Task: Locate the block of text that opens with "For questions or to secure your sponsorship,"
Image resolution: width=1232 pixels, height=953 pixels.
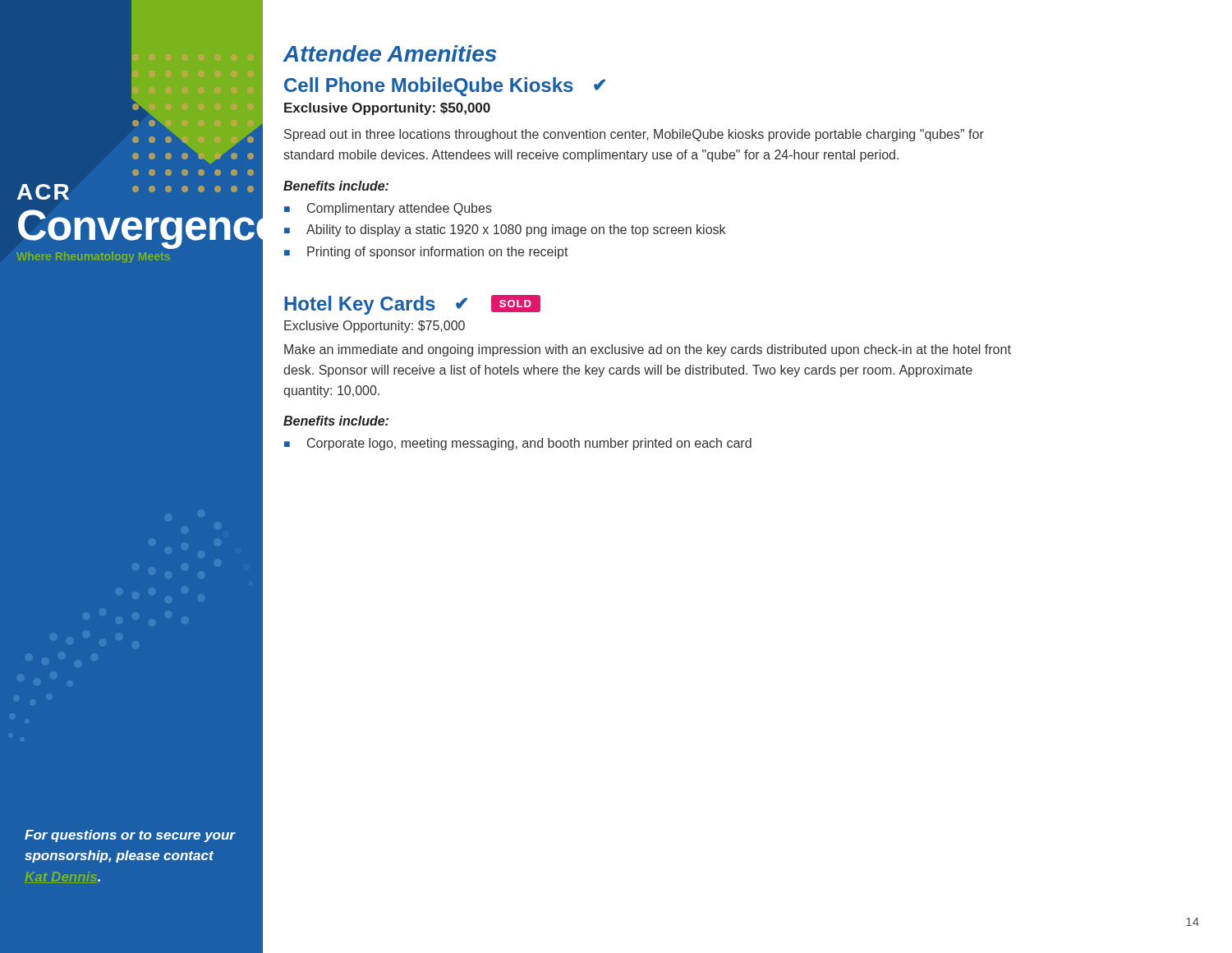Action: (130, 856)
